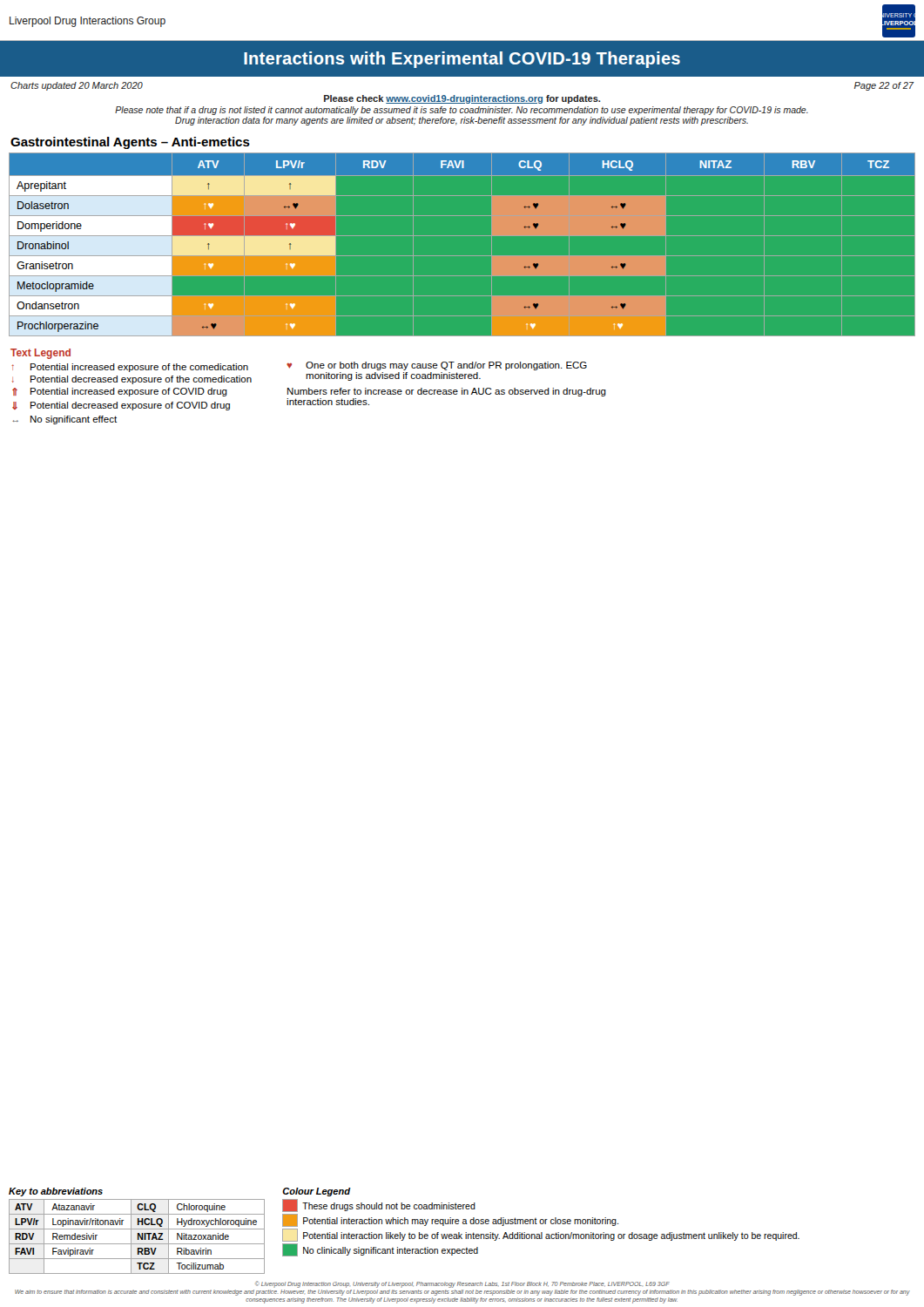The image size is (924, 1307).
Task: Where does it say "Text Legend"?
Action: pos(41,353)
